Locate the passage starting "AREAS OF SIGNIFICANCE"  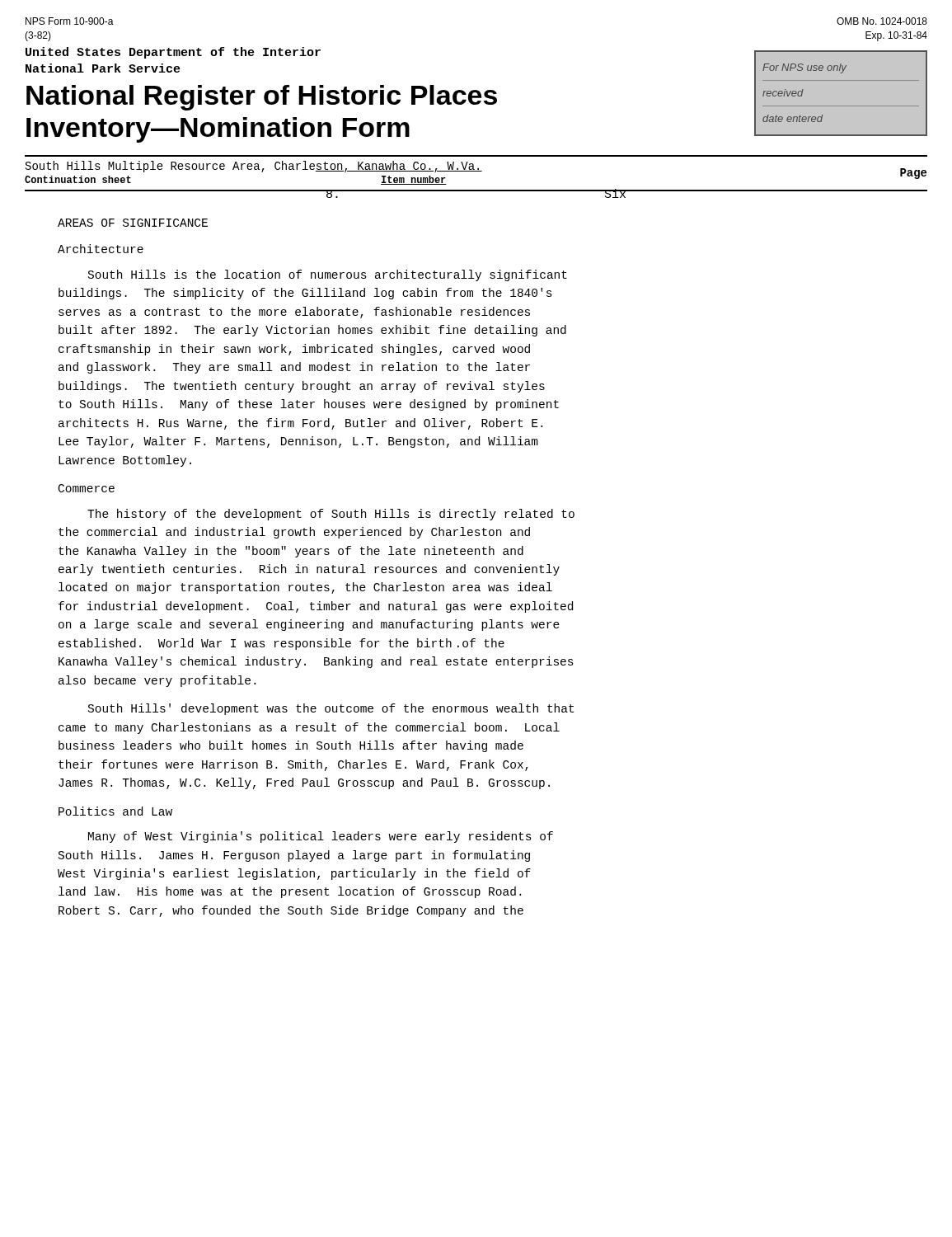133,223
